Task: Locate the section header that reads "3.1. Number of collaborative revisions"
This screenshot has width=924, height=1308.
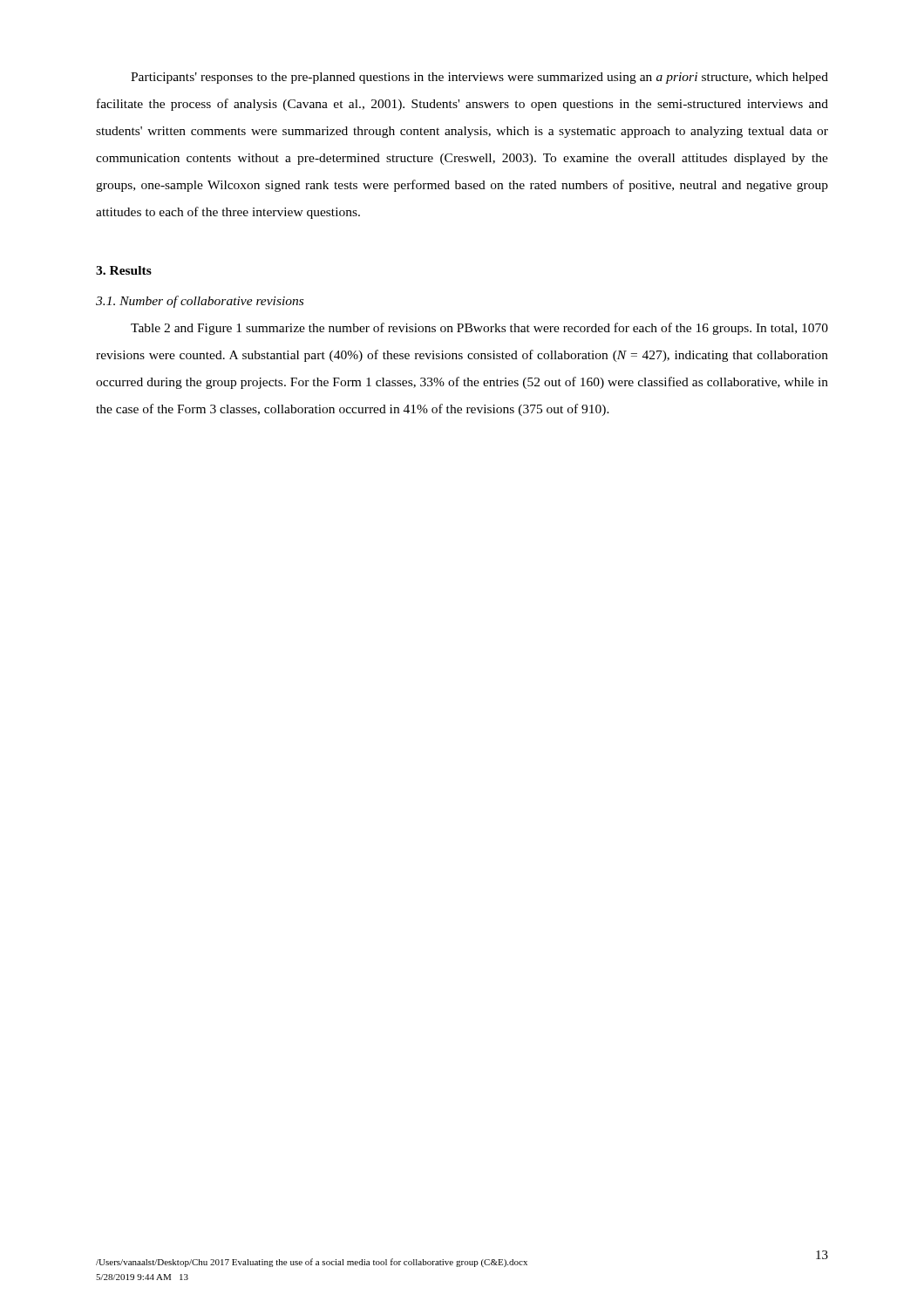Action: coord(200,300)
